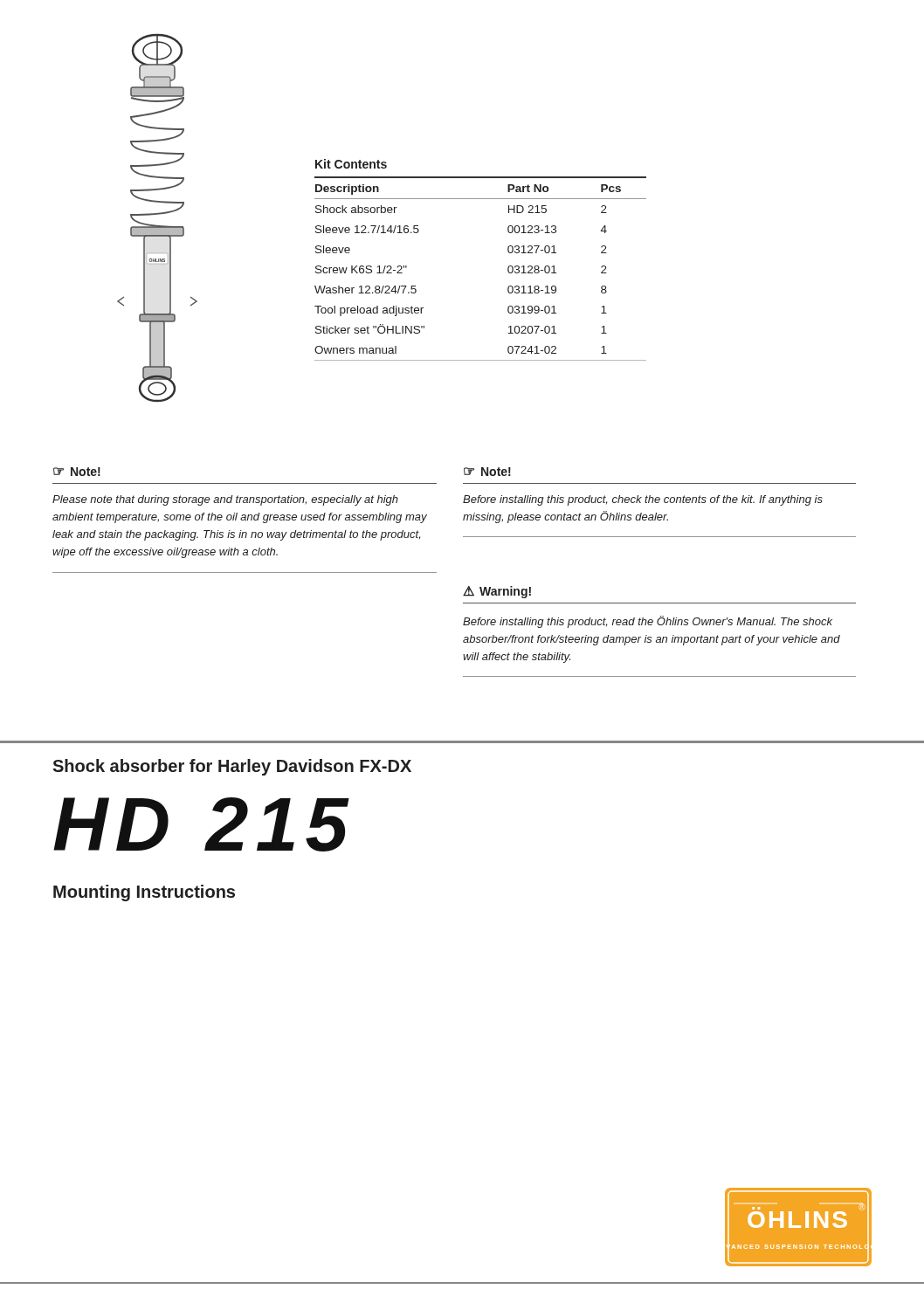
Task: Find "⚠ Warning!" on this page
Action: [x=659, y=593]
